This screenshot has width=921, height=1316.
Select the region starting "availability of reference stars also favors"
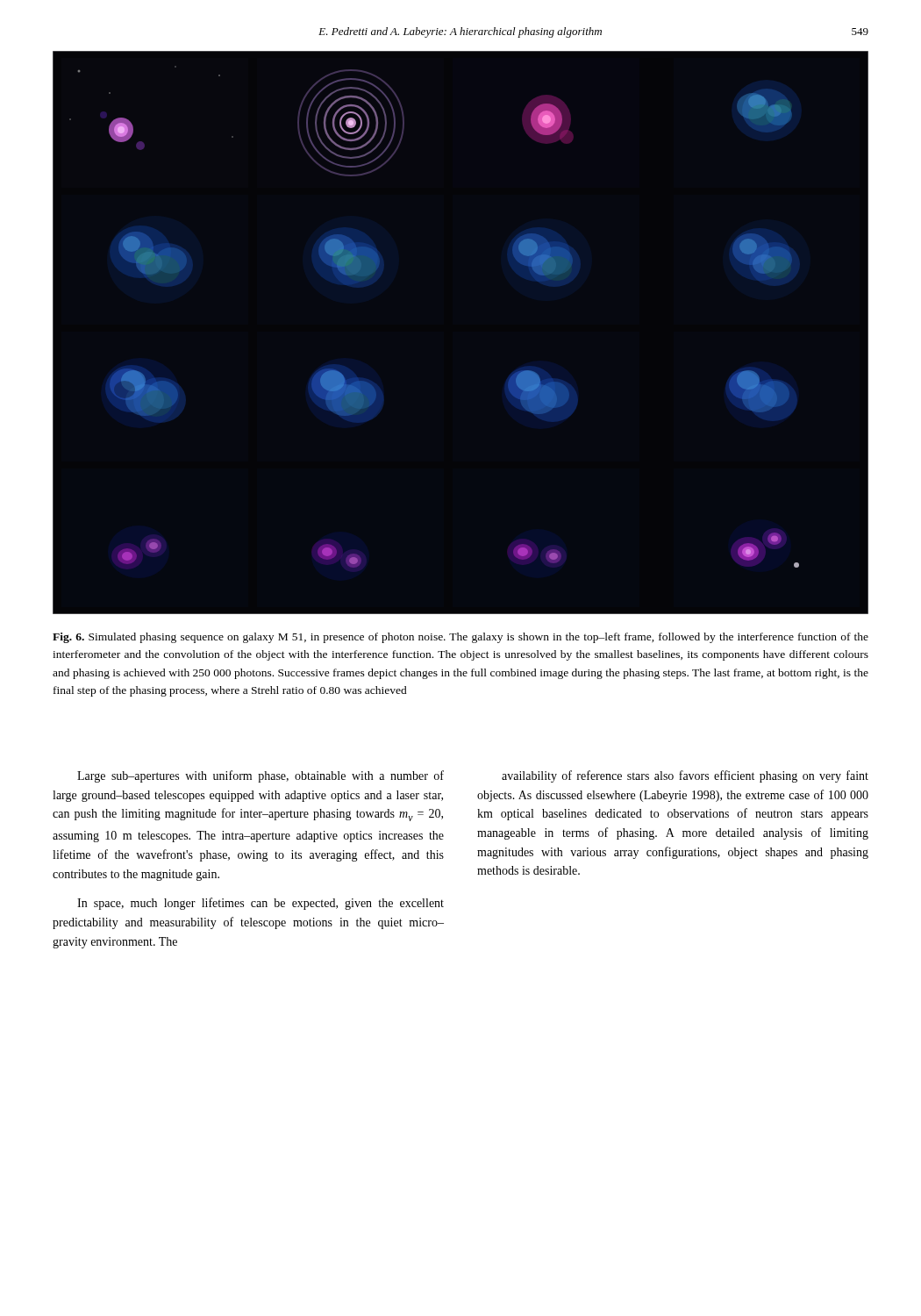(x=673, y=824)
